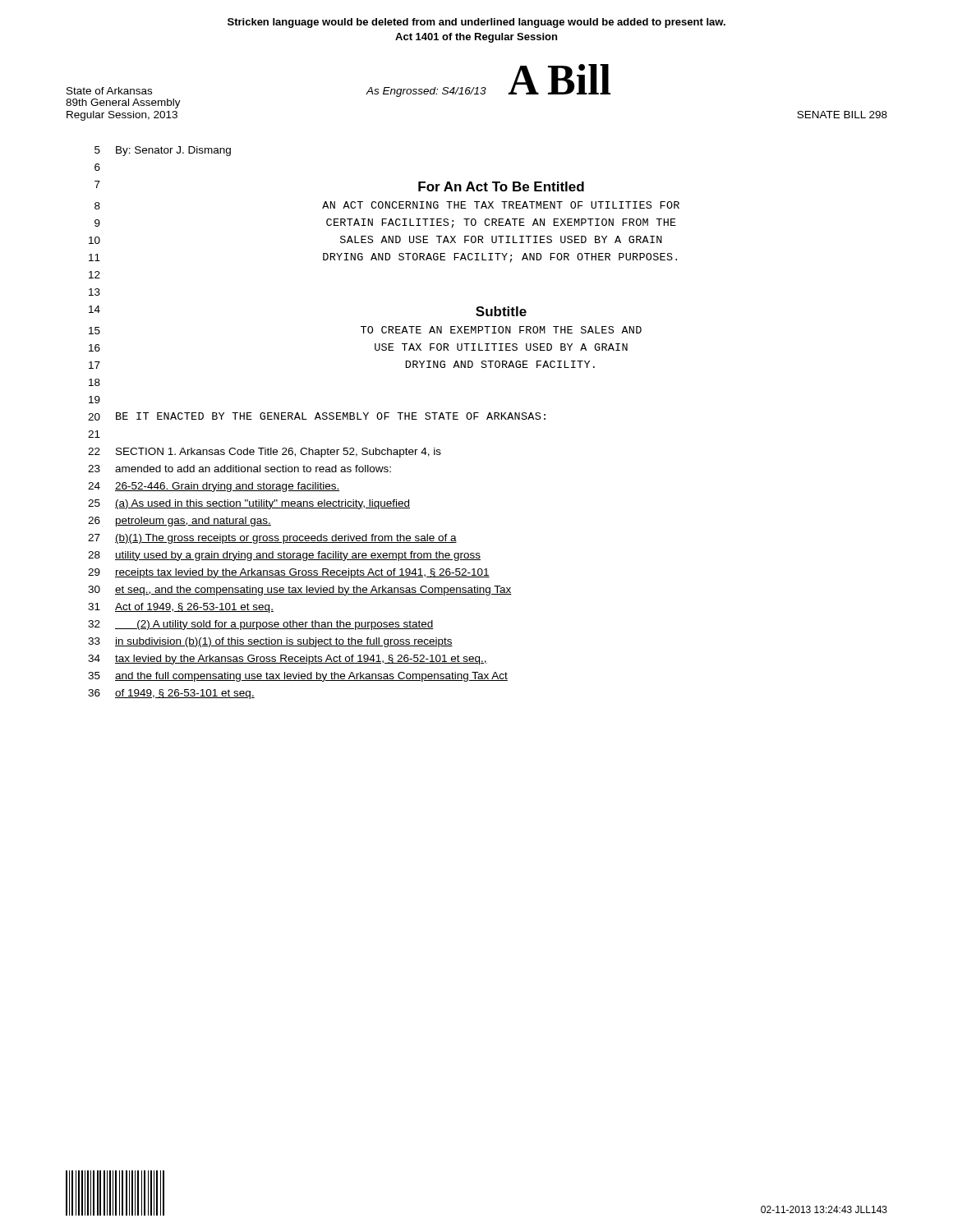Find the text block that reads "15 TO CREATE AN"
Image resolution: width=953 pixels, height=1232 pixels.
point(476,331)
